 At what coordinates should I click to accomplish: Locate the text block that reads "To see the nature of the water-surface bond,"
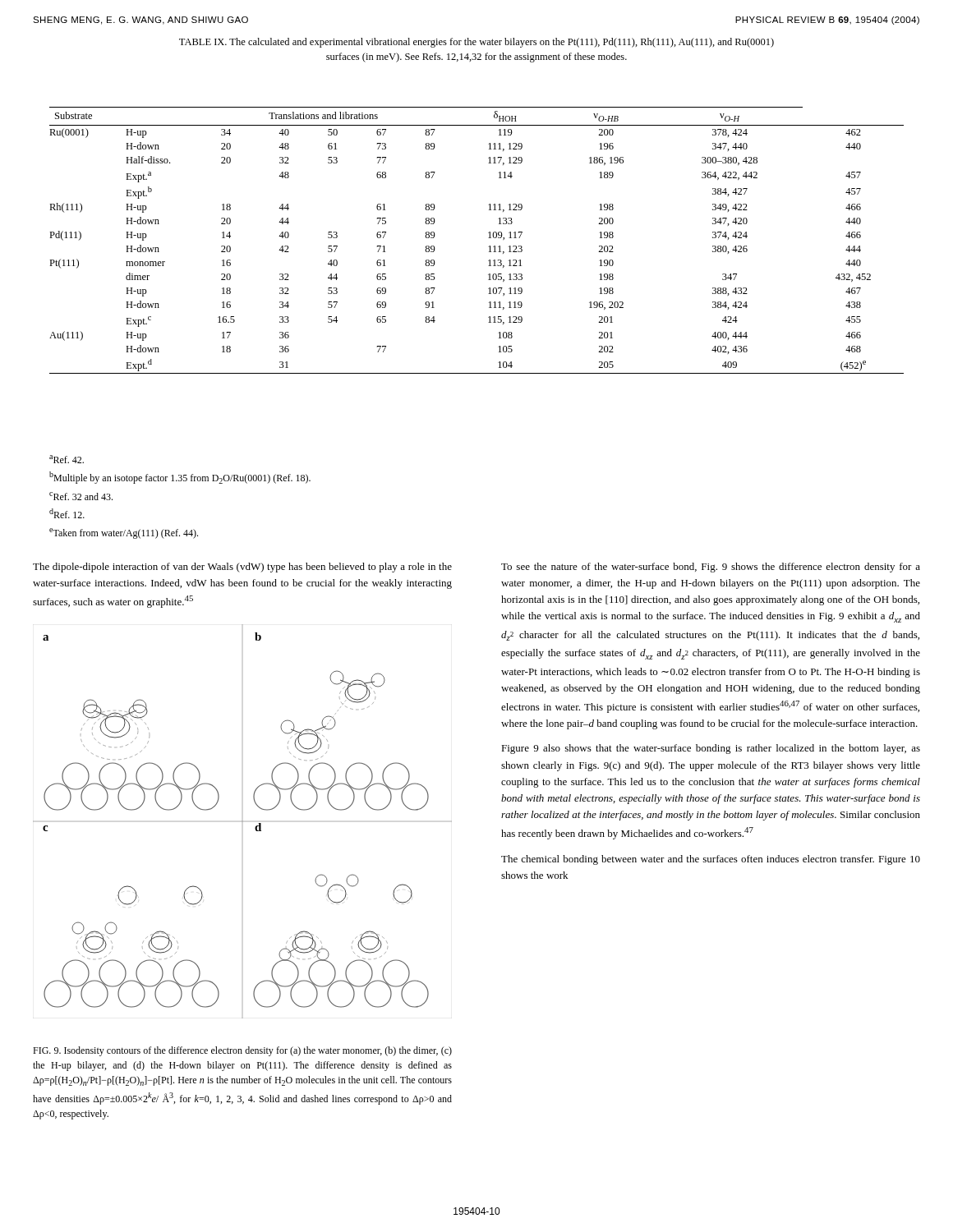point(711,721)
